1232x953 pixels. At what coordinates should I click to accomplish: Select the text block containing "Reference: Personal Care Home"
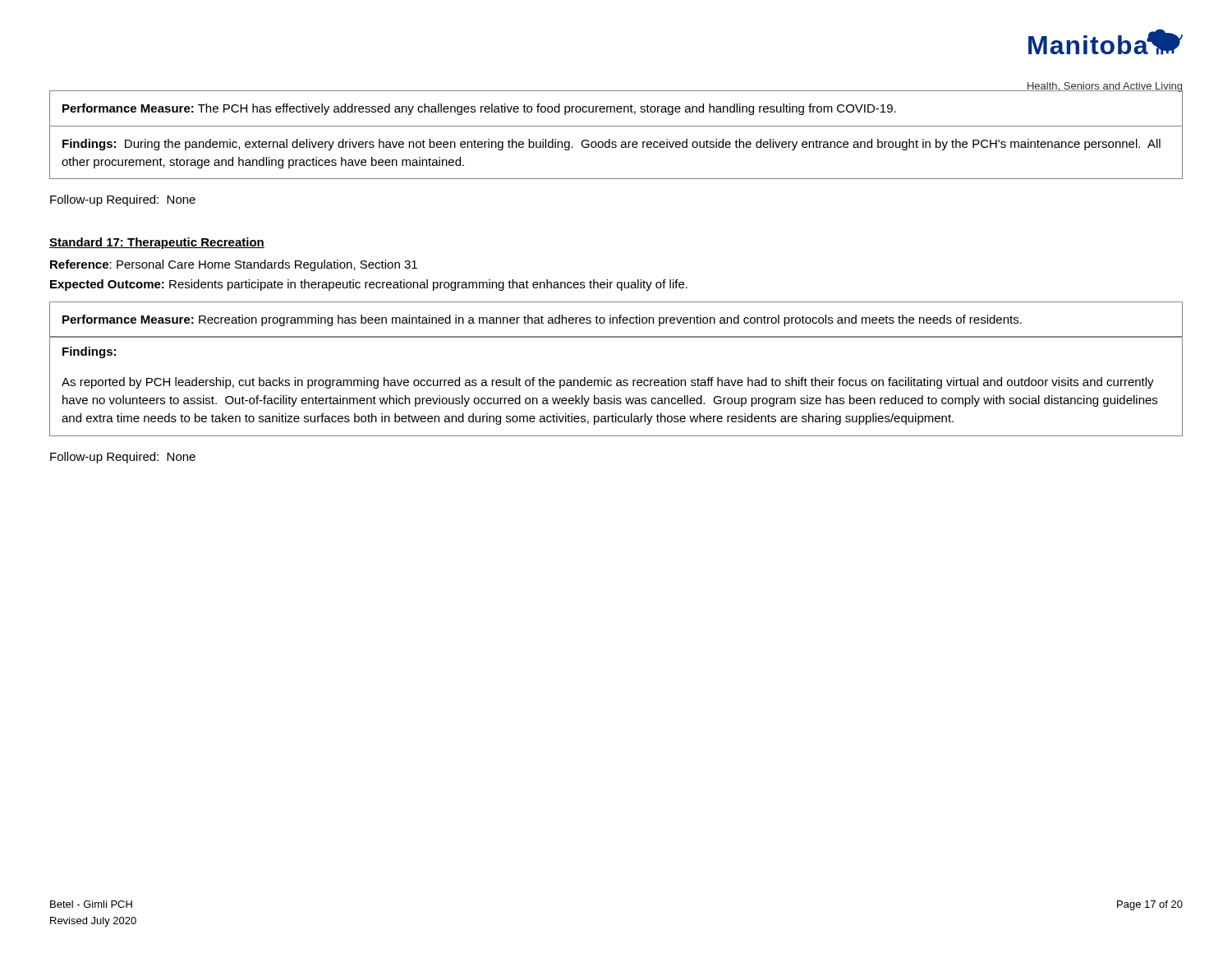pyautogui.click(x=234, y=264)
